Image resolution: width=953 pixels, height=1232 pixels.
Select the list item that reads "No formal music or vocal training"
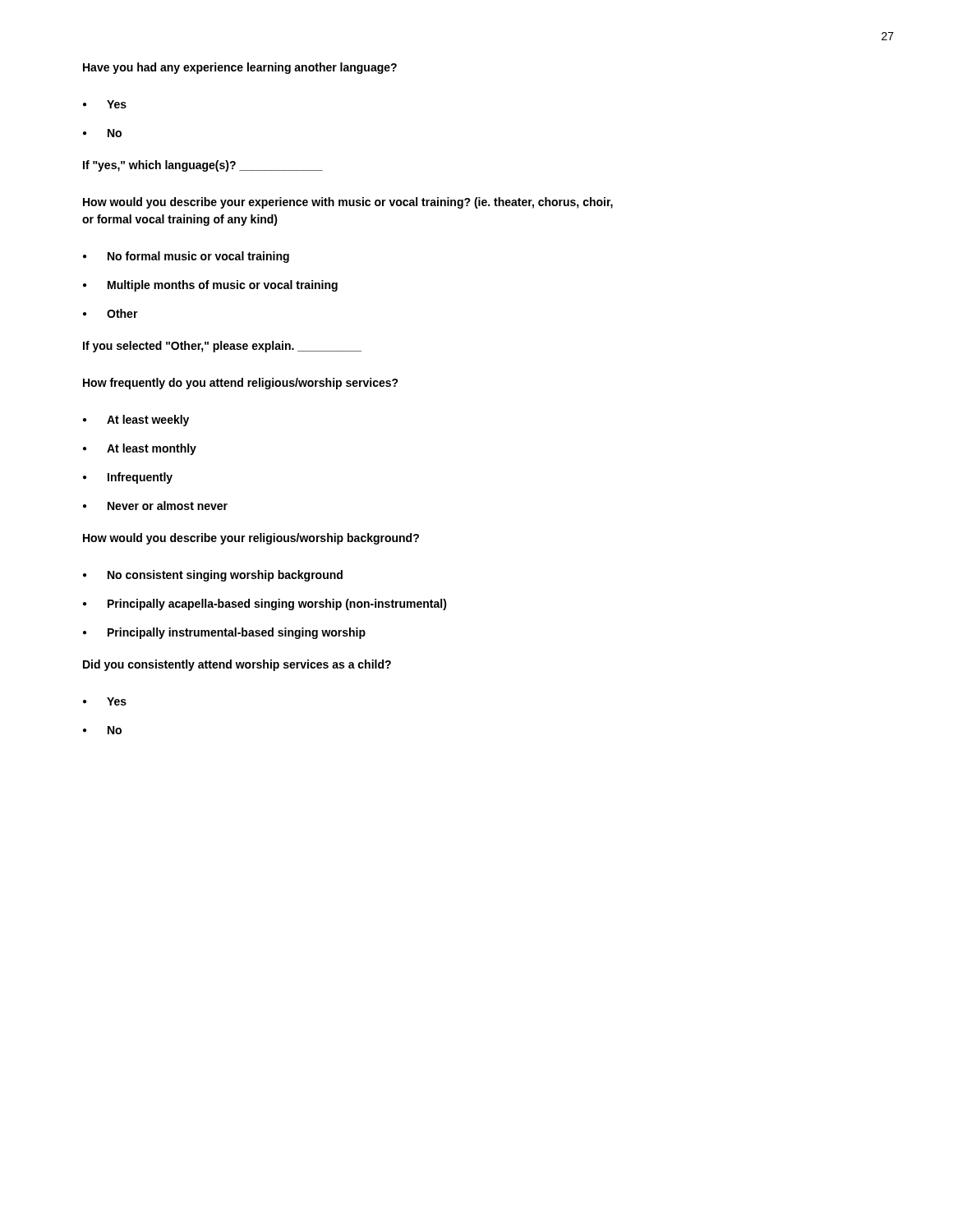click(198, 256)
